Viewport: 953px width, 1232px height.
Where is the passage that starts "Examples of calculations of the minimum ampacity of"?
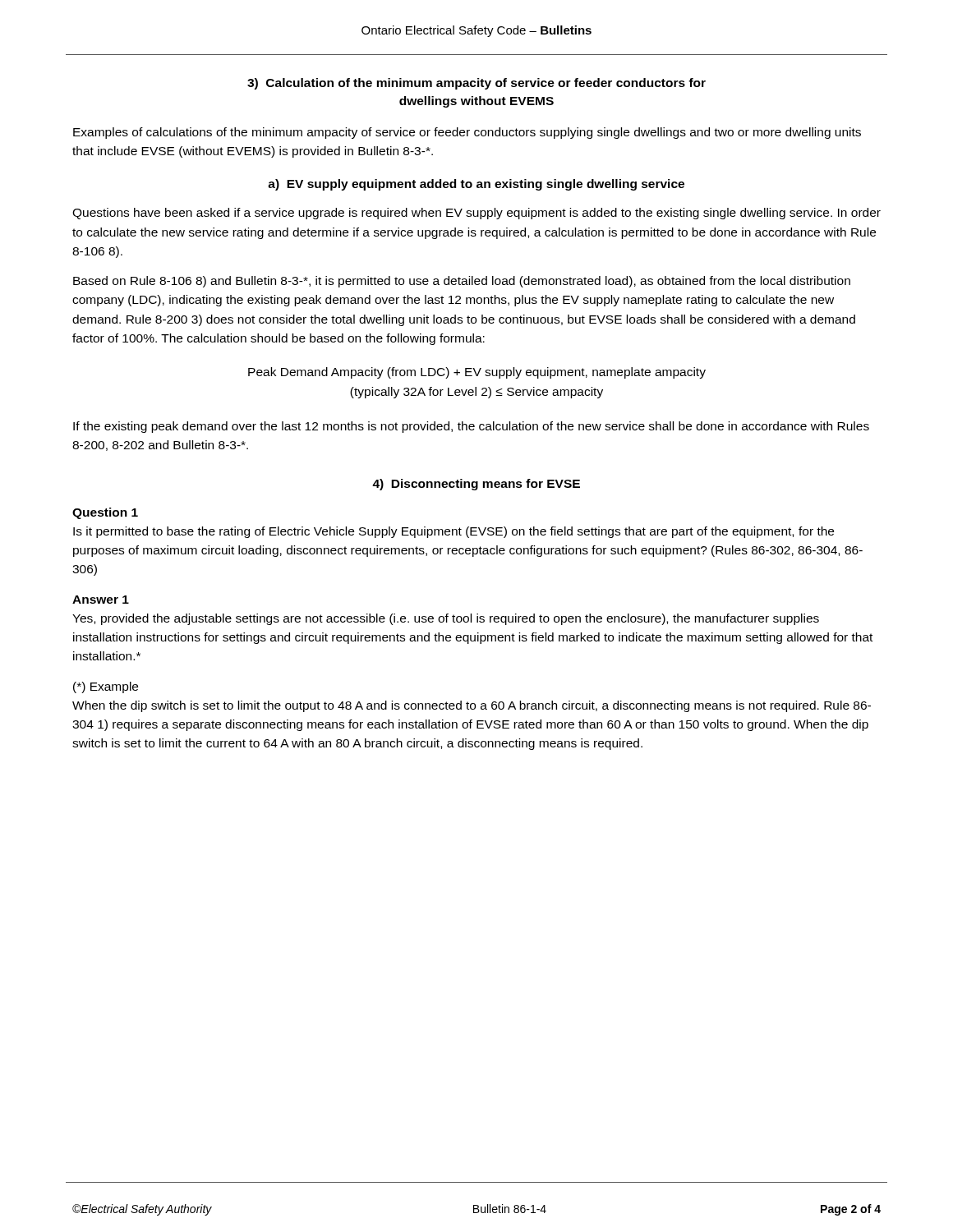tap(467, 141)
